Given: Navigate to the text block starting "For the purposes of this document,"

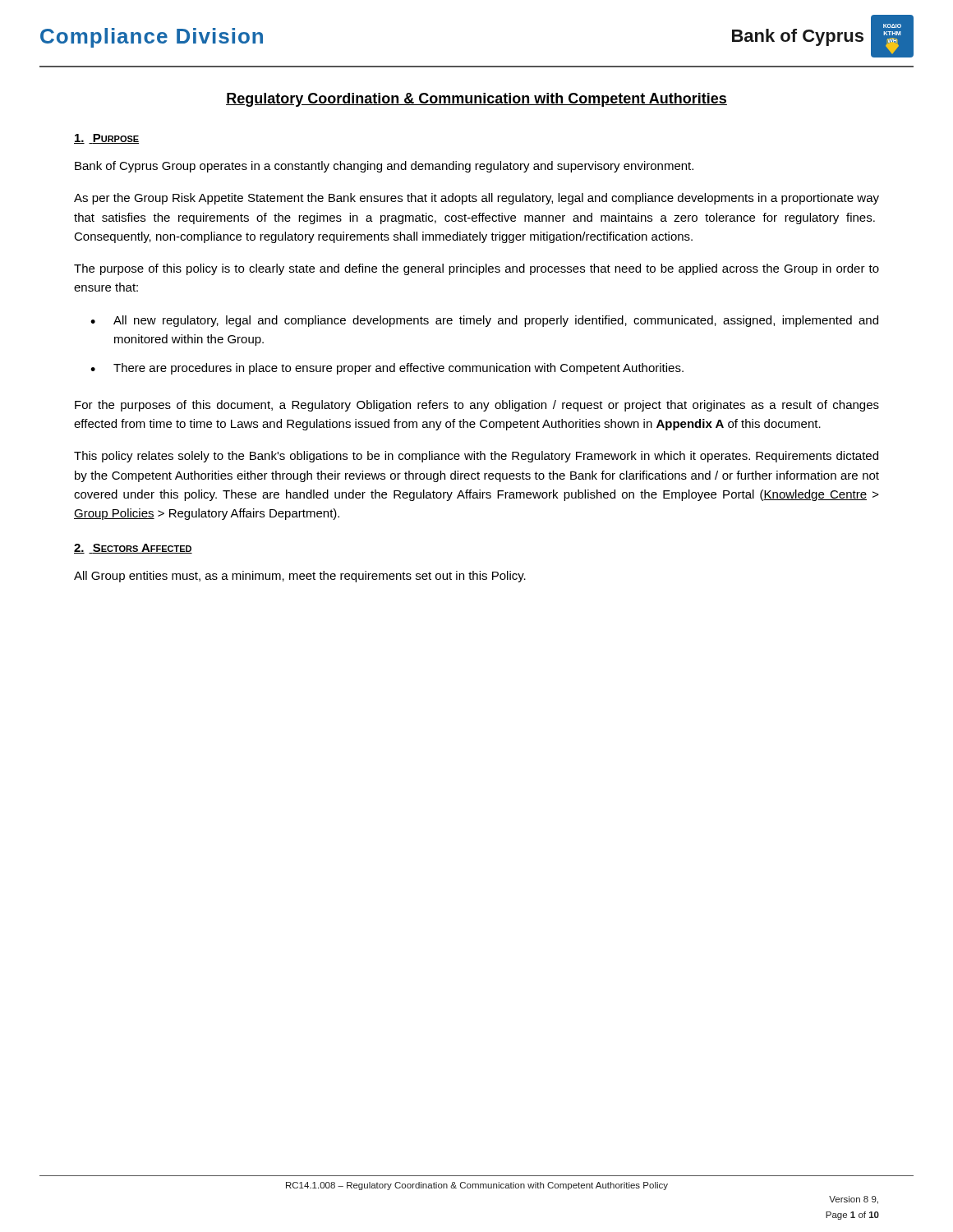Looking at the screenshot, I should (476, 414).
